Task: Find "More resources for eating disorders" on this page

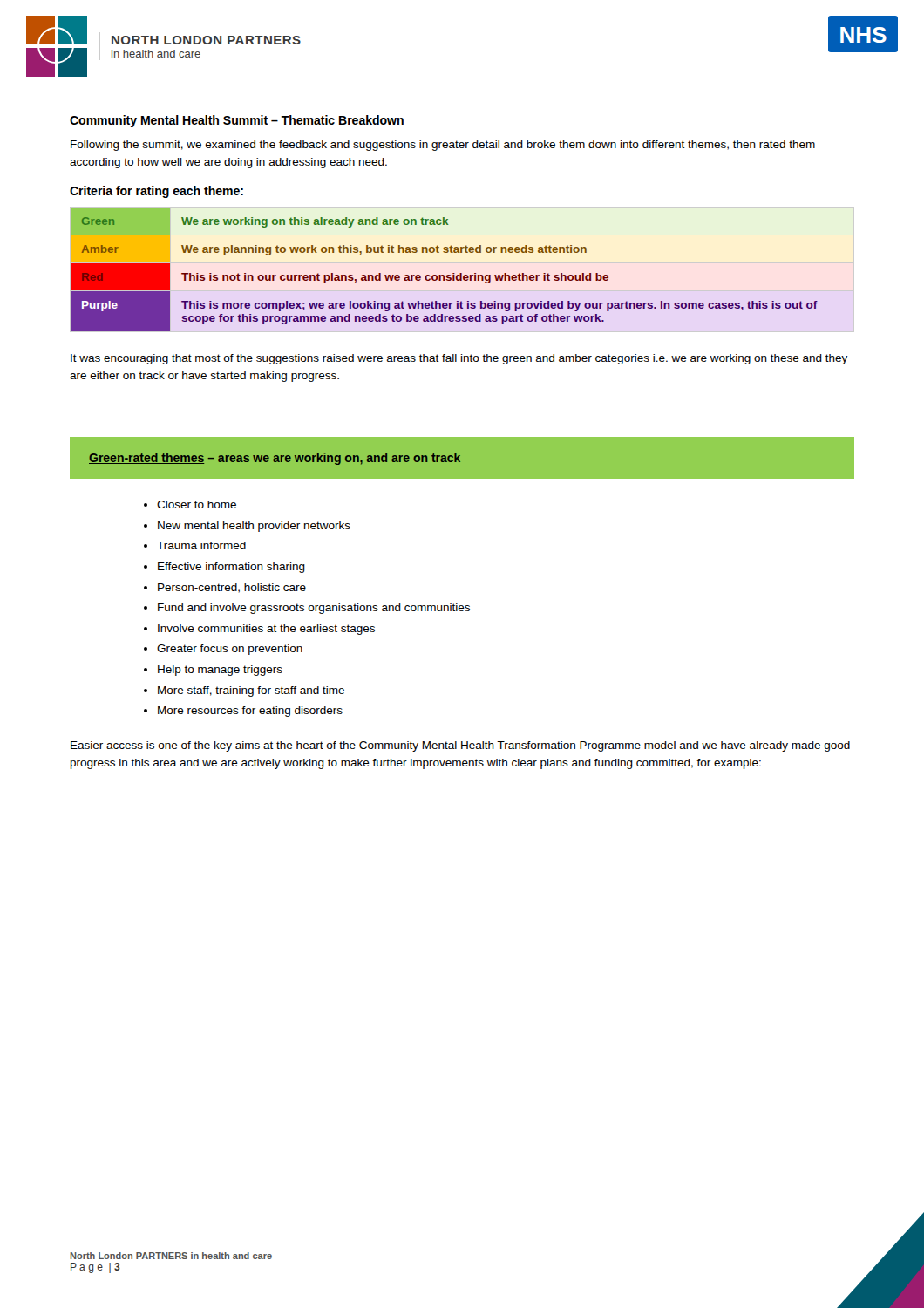Action: point(250,711)
